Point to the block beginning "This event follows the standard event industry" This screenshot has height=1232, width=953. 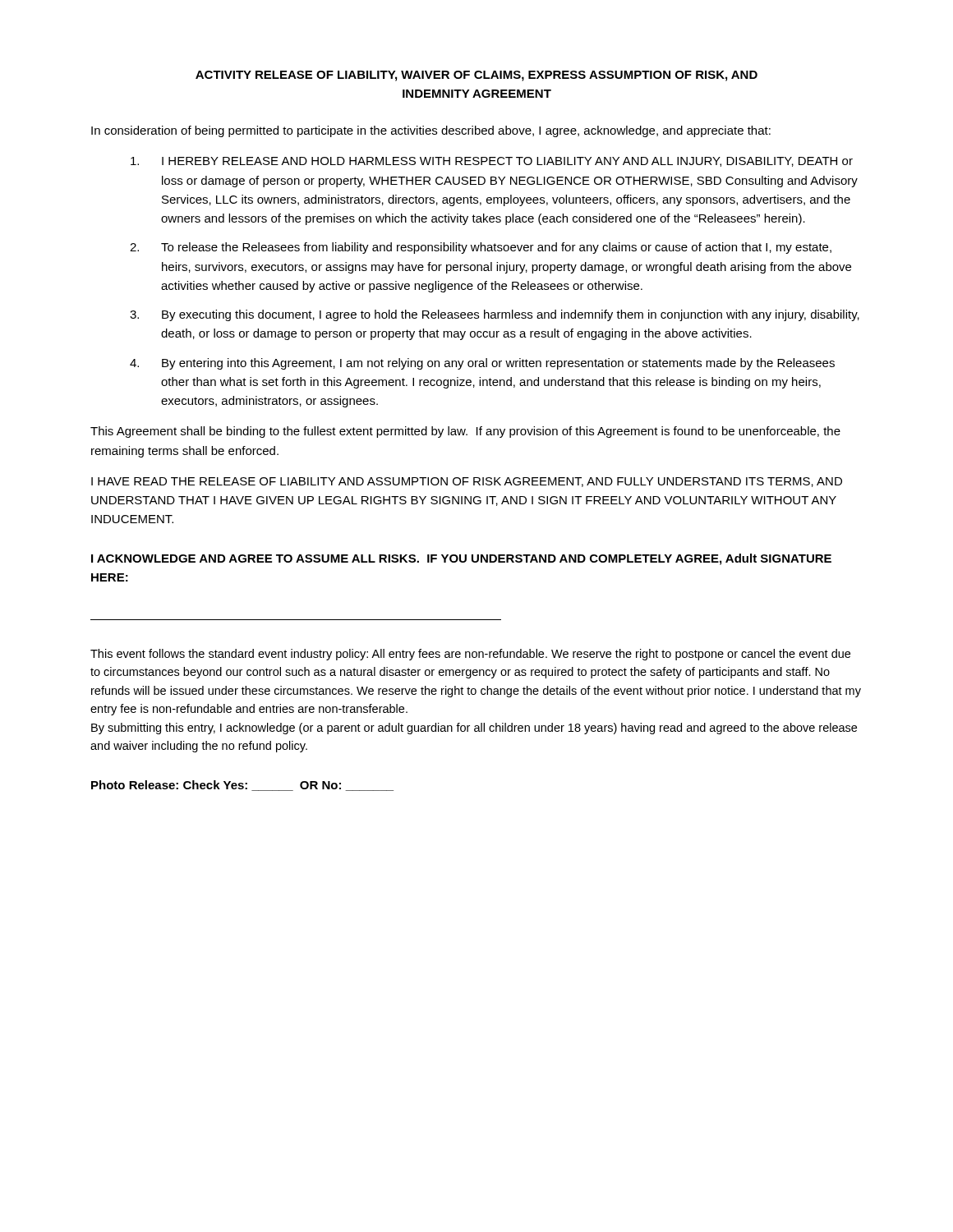476,700
